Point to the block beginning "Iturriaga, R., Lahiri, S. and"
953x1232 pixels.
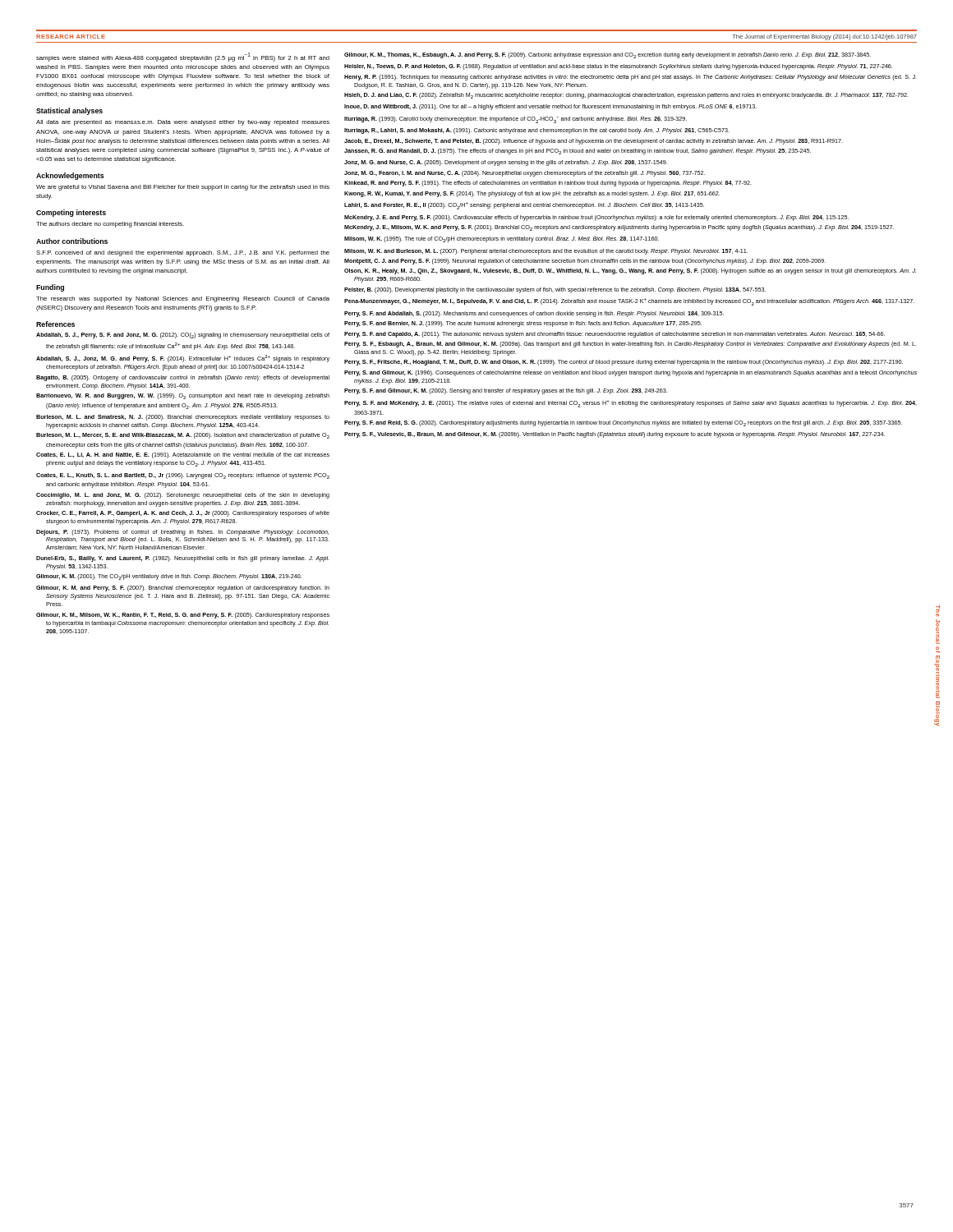[x=537, y=130]
